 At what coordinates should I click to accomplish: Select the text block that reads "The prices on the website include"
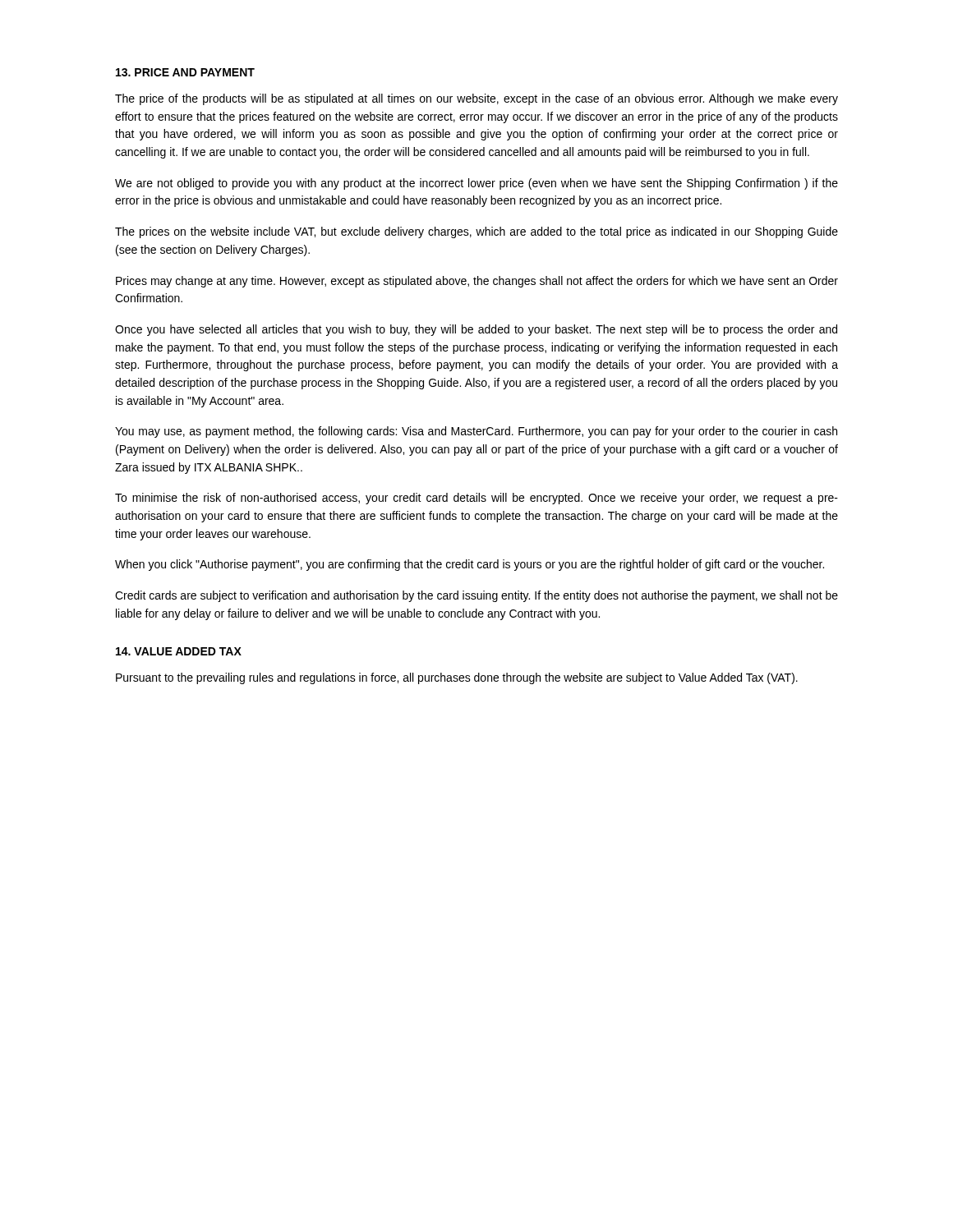(x=476, y=241)
